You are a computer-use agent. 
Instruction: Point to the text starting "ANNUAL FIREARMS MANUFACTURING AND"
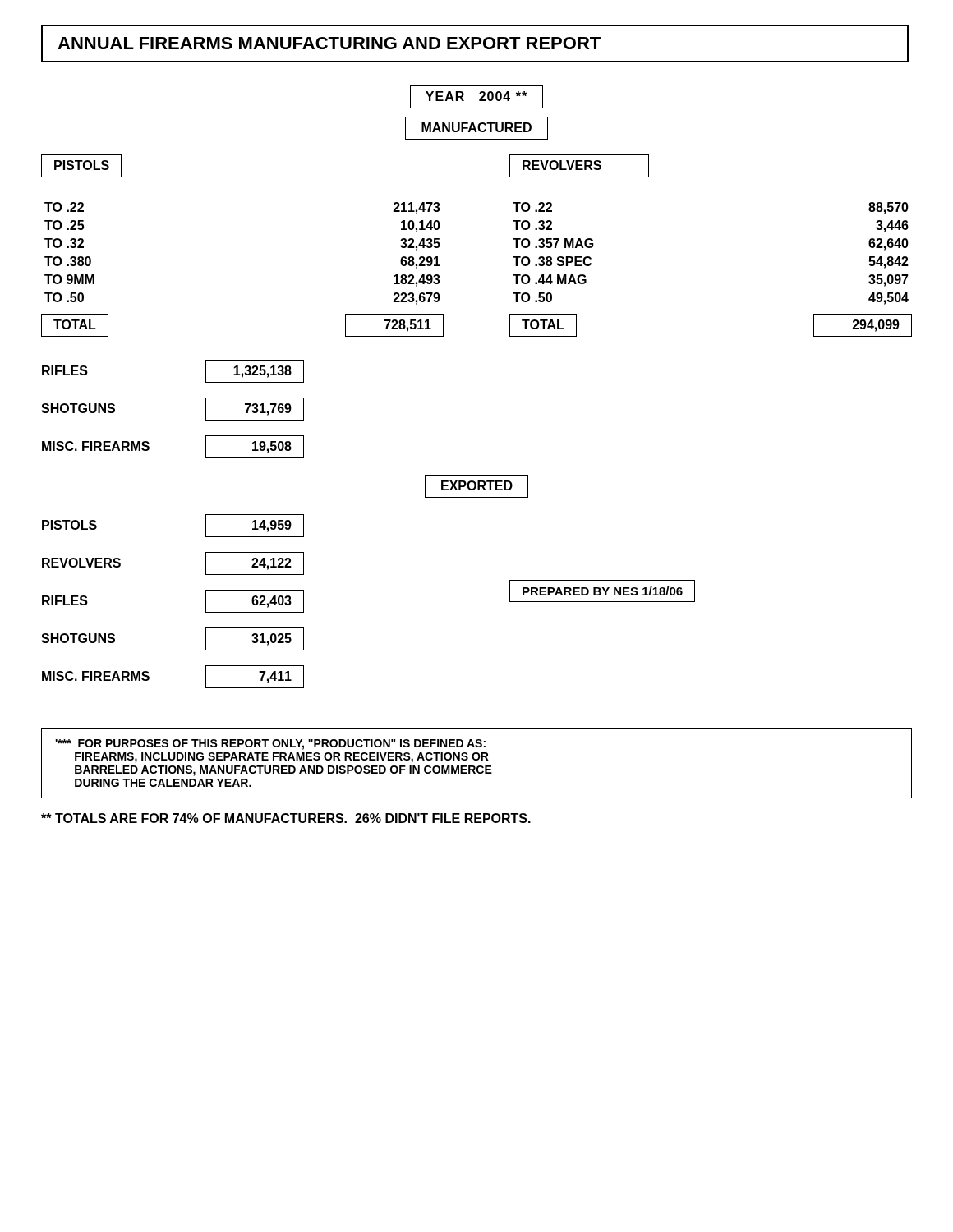(475, 44)
